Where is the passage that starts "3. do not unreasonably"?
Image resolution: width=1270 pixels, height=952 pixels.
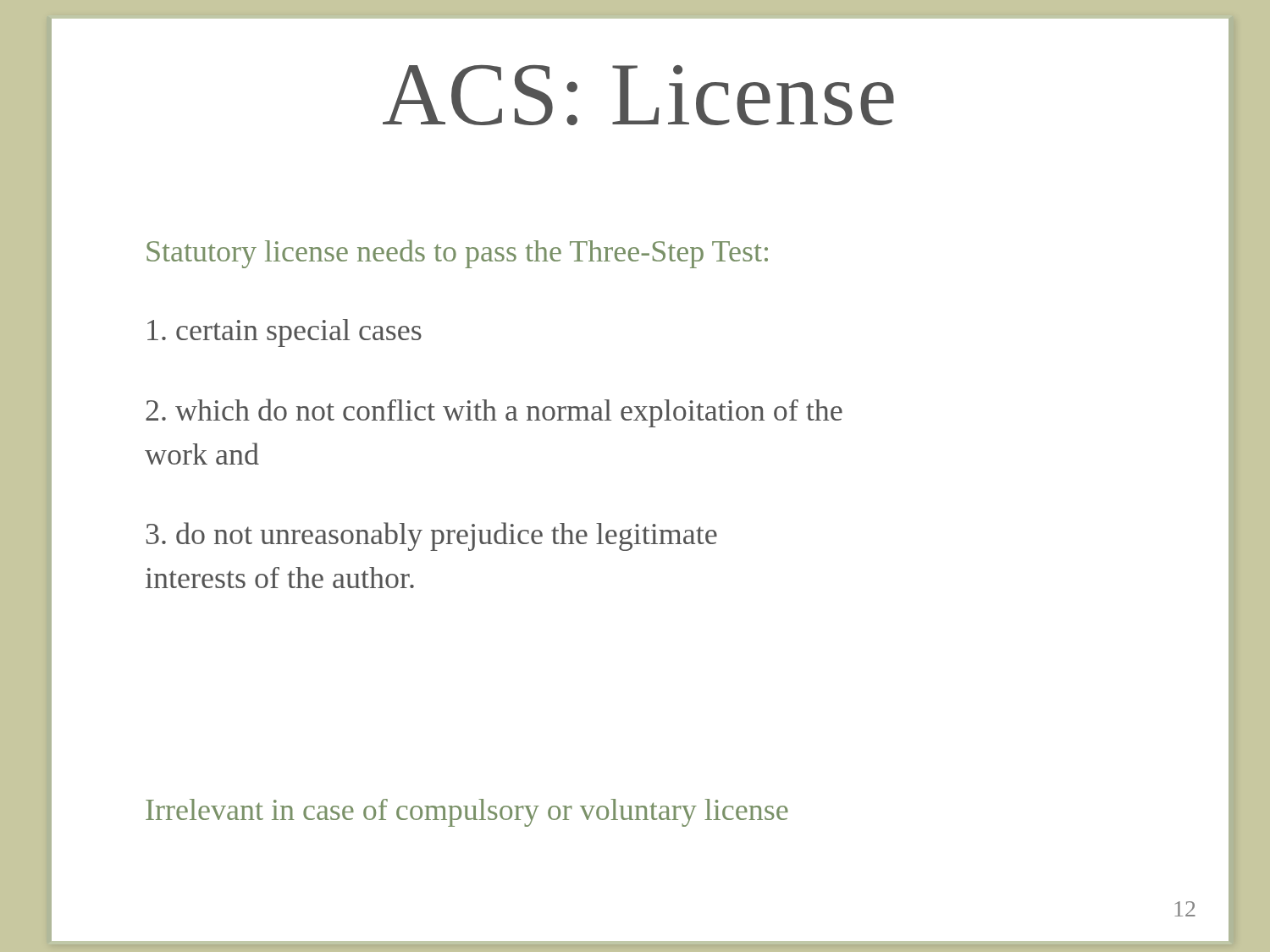click(x=431, y=556)
